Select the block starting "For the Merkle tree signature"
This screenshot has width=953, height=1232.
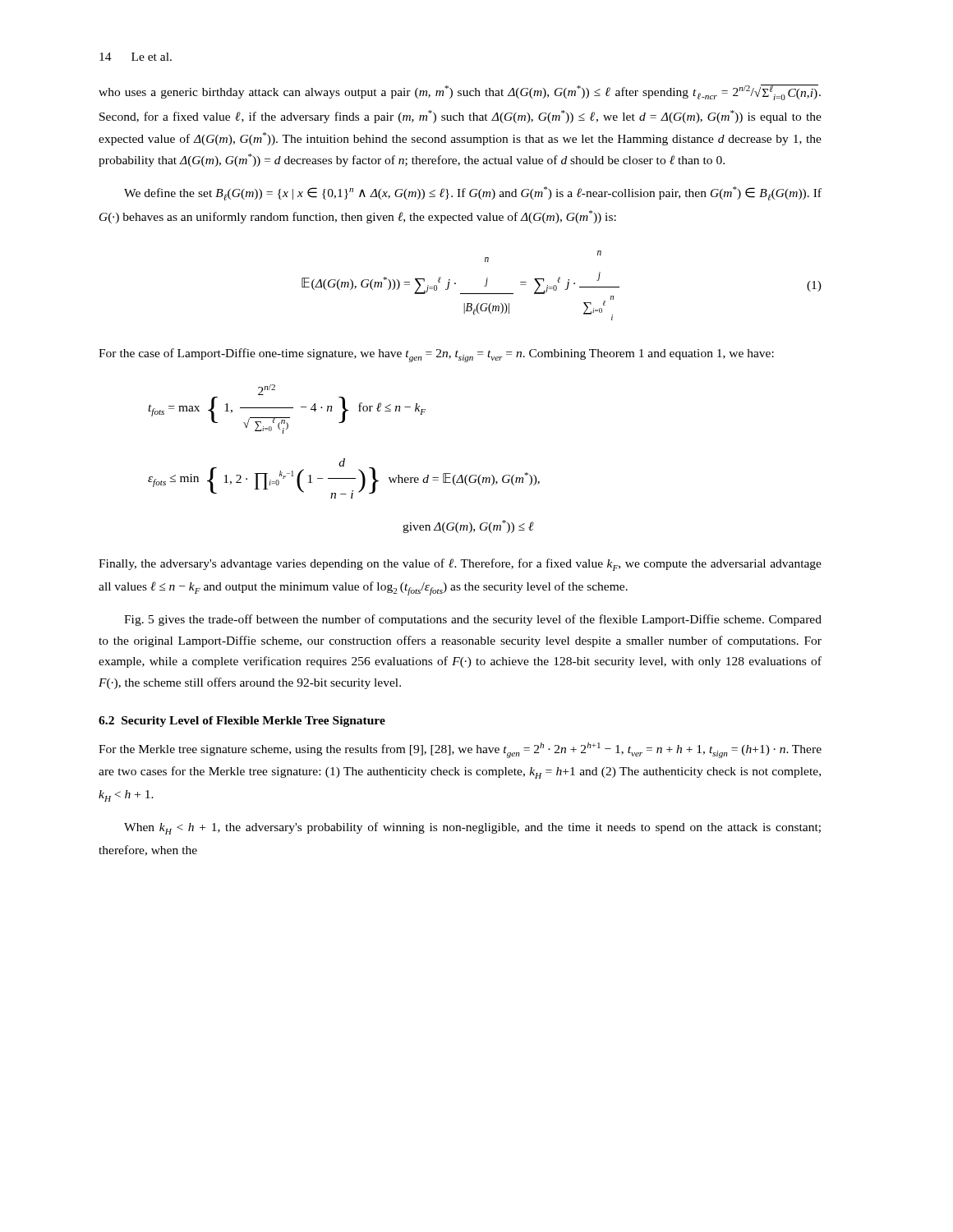[x=460, y=771]
